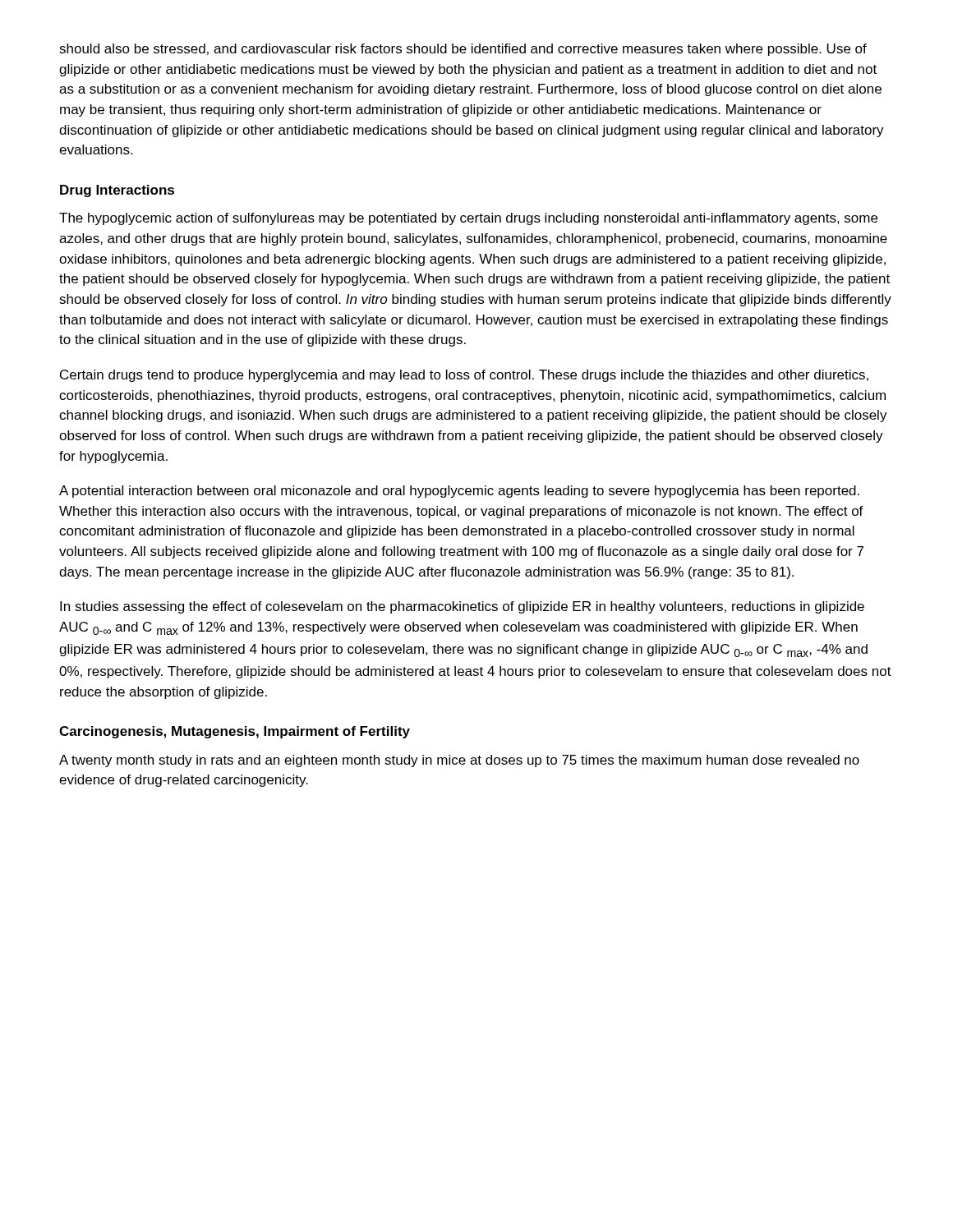Image resolution: width=953 pixels, height=1232 pixels.
Task: Locate the text block with the text "A potential interaction between oral miconazole and"
Action: coord(462,531)
